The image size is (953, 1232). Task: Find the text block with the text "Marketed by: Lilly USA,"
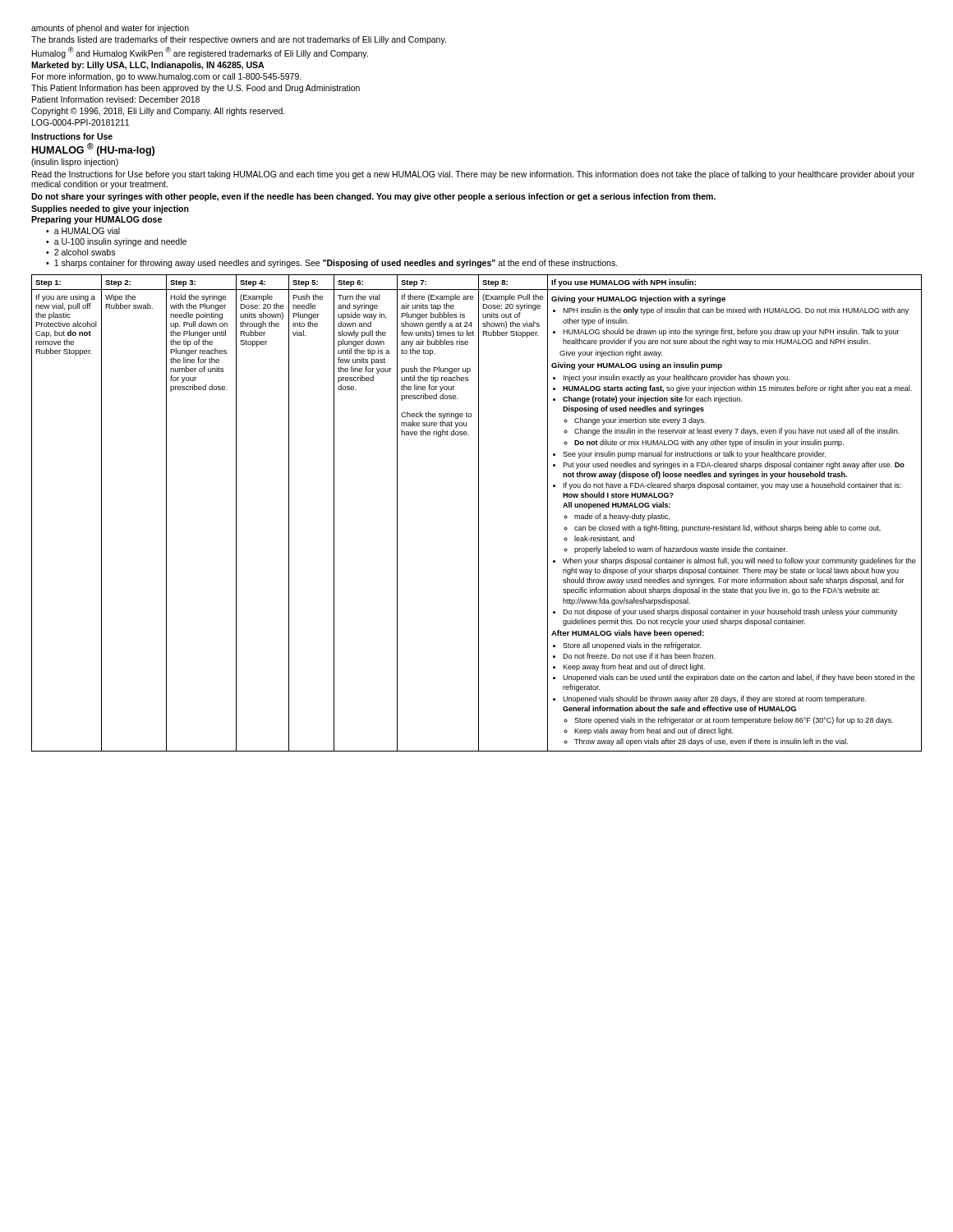point(148,64)
